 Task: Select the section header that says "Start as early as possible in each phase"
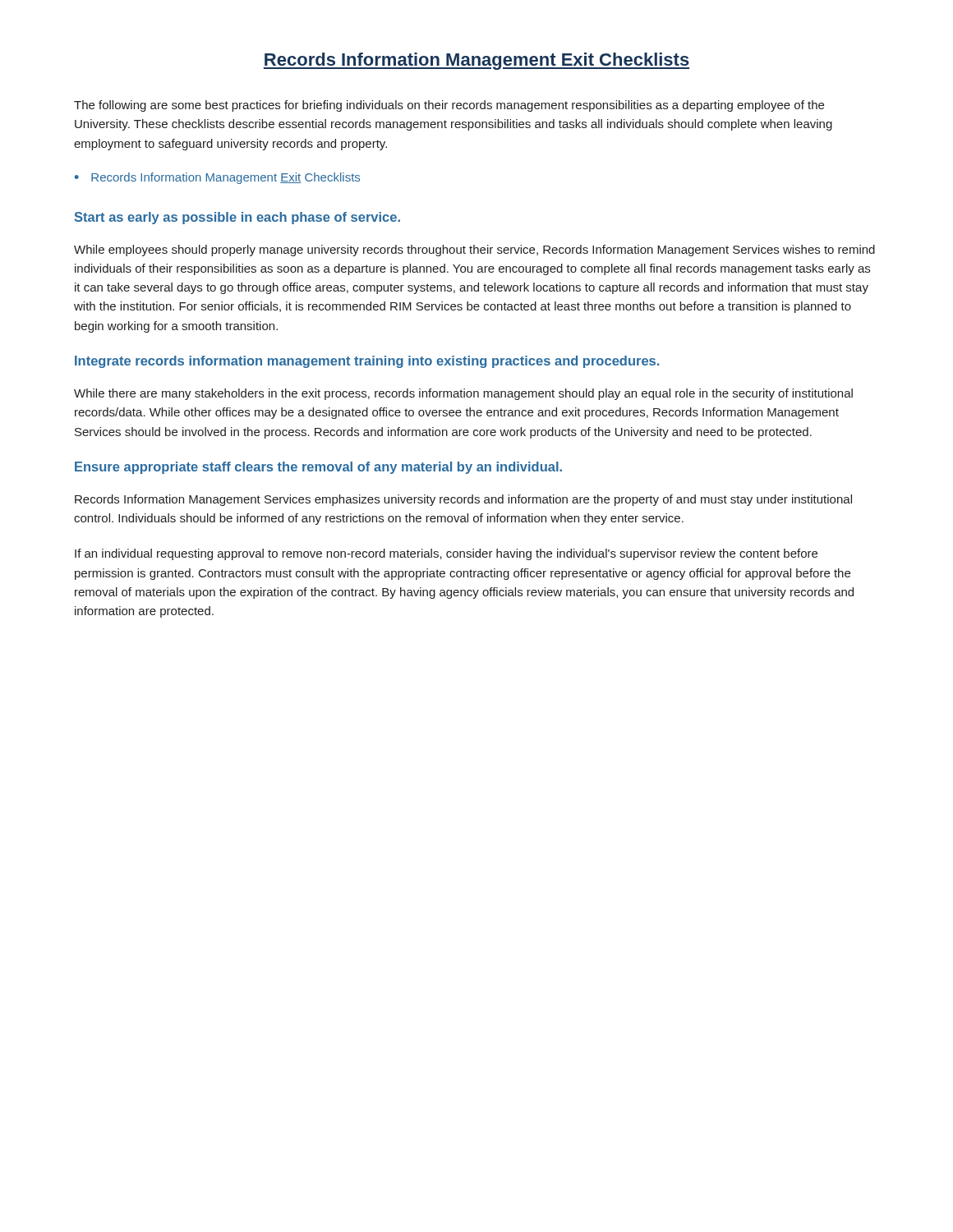[x=237, y=217]
